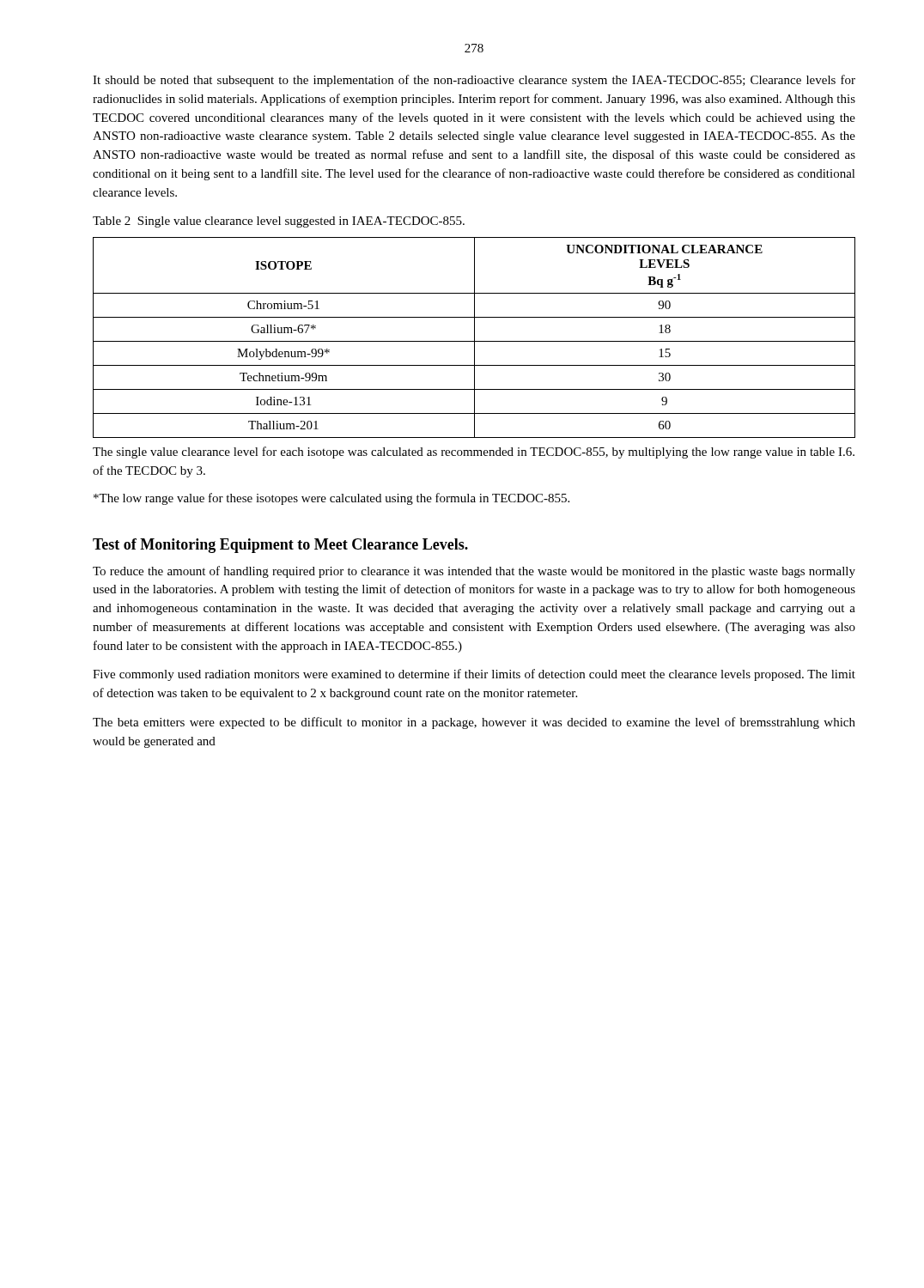This screenshot has width=924, height=1288.
Task: Select the text block that reads "To reduce the amount of"
Action: (474, 608)
